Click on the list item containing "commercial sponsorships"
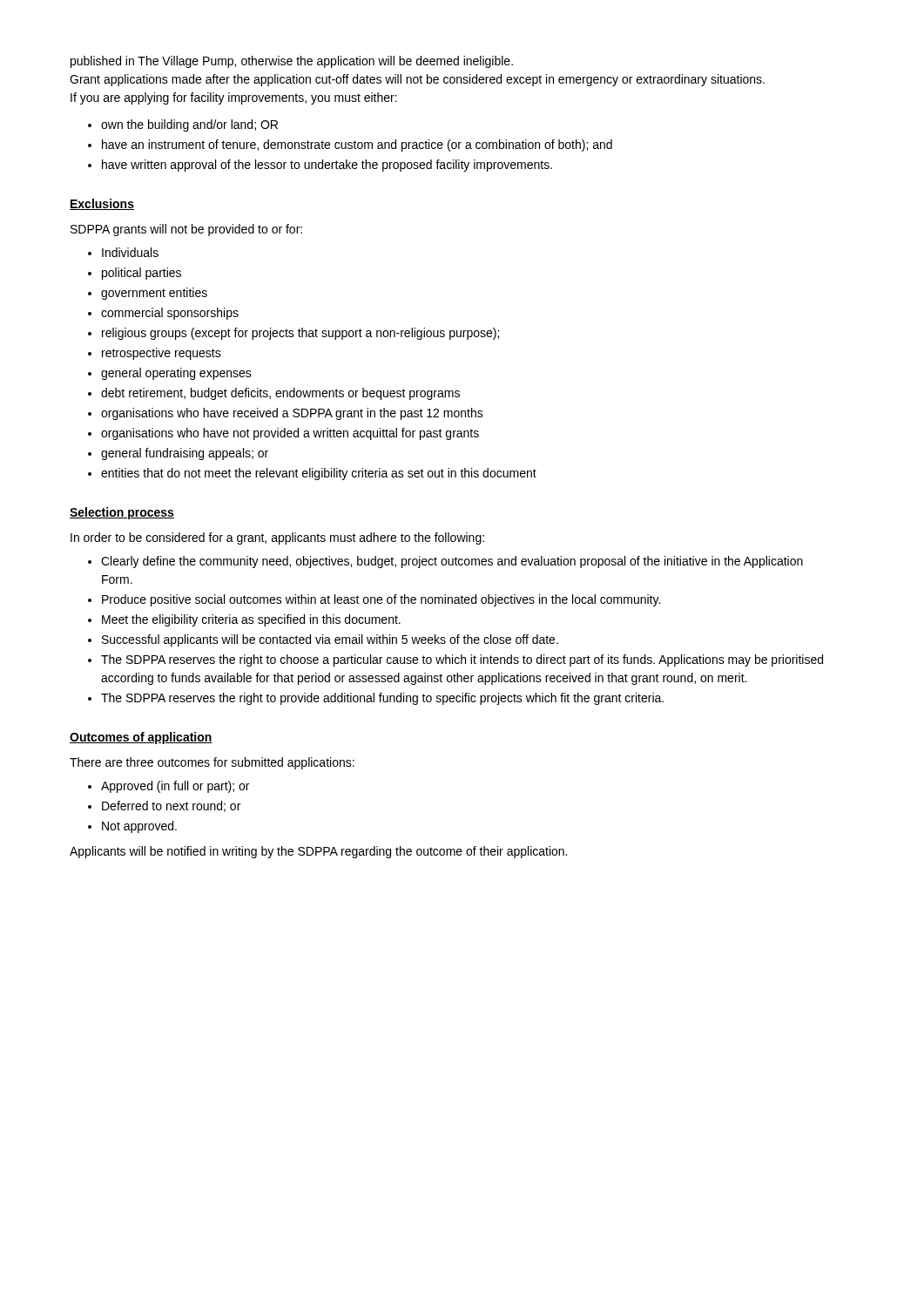924x1307 pixels. coord(170,313)
